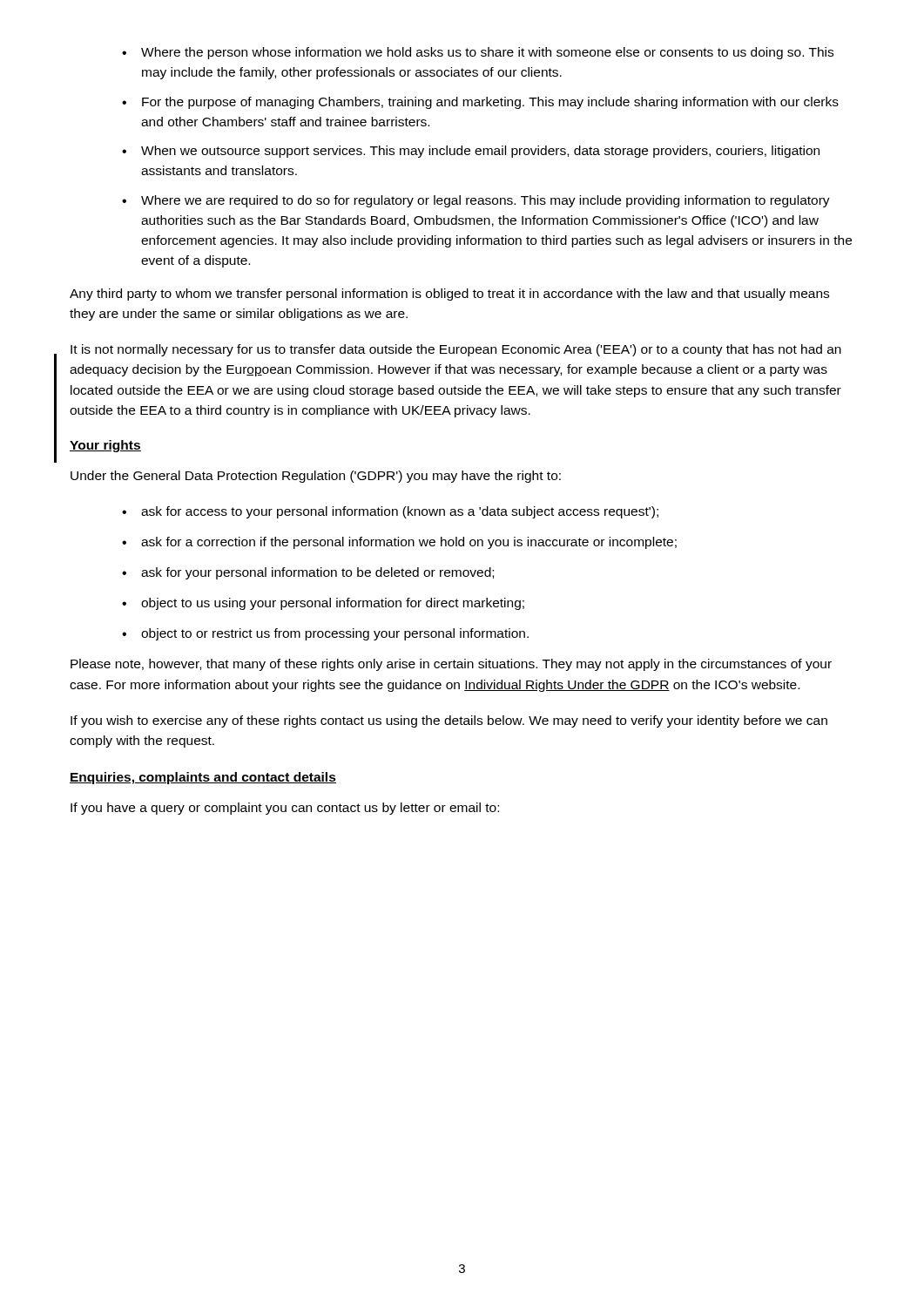This screenshot has height=1307, width=924.
Task: Locate the block starting "• ask for your personal"
Action: [x=488, y=573]
